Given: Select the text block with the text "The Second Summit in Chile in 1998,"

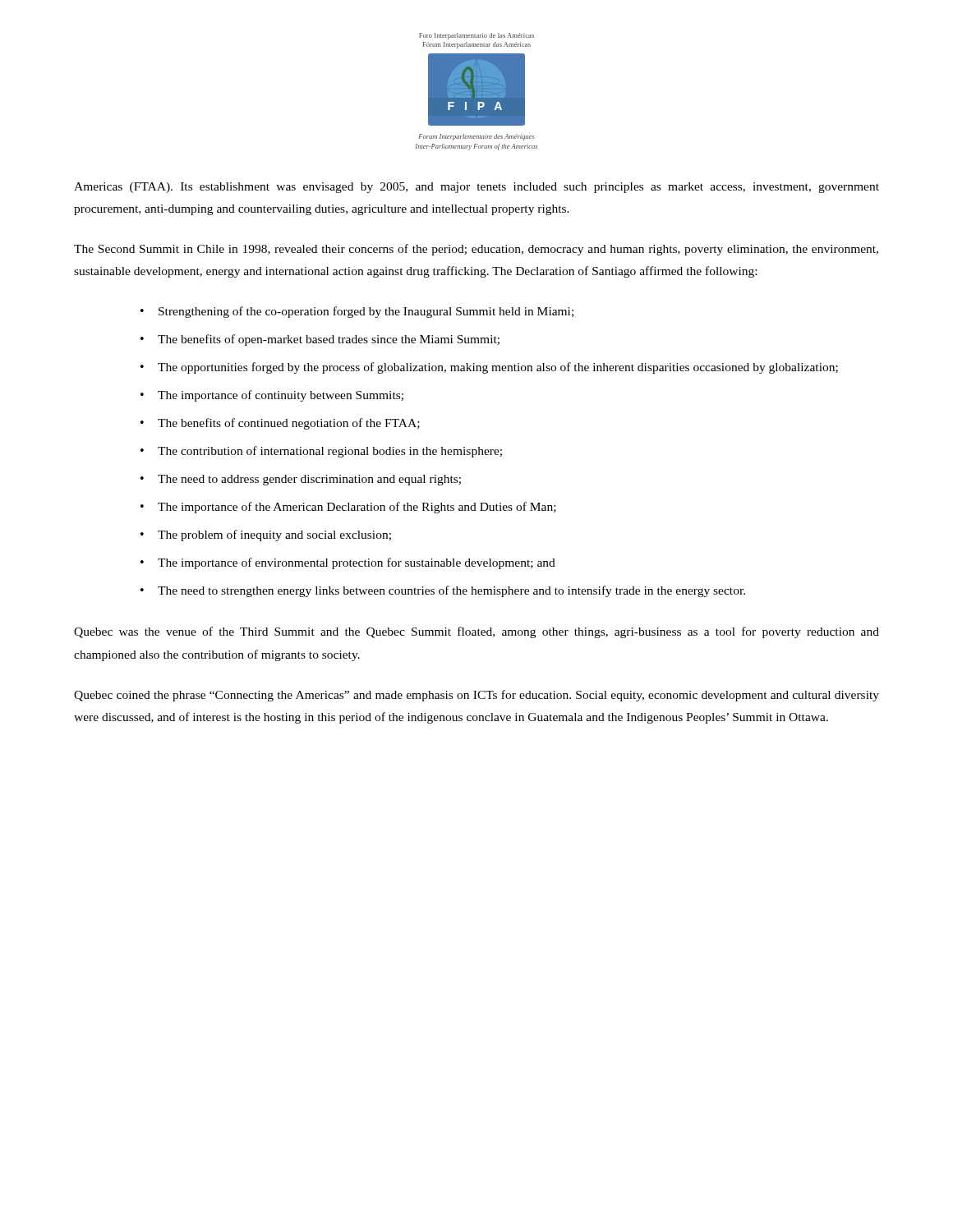Looking at the screenshot, I should click(476, 260).
